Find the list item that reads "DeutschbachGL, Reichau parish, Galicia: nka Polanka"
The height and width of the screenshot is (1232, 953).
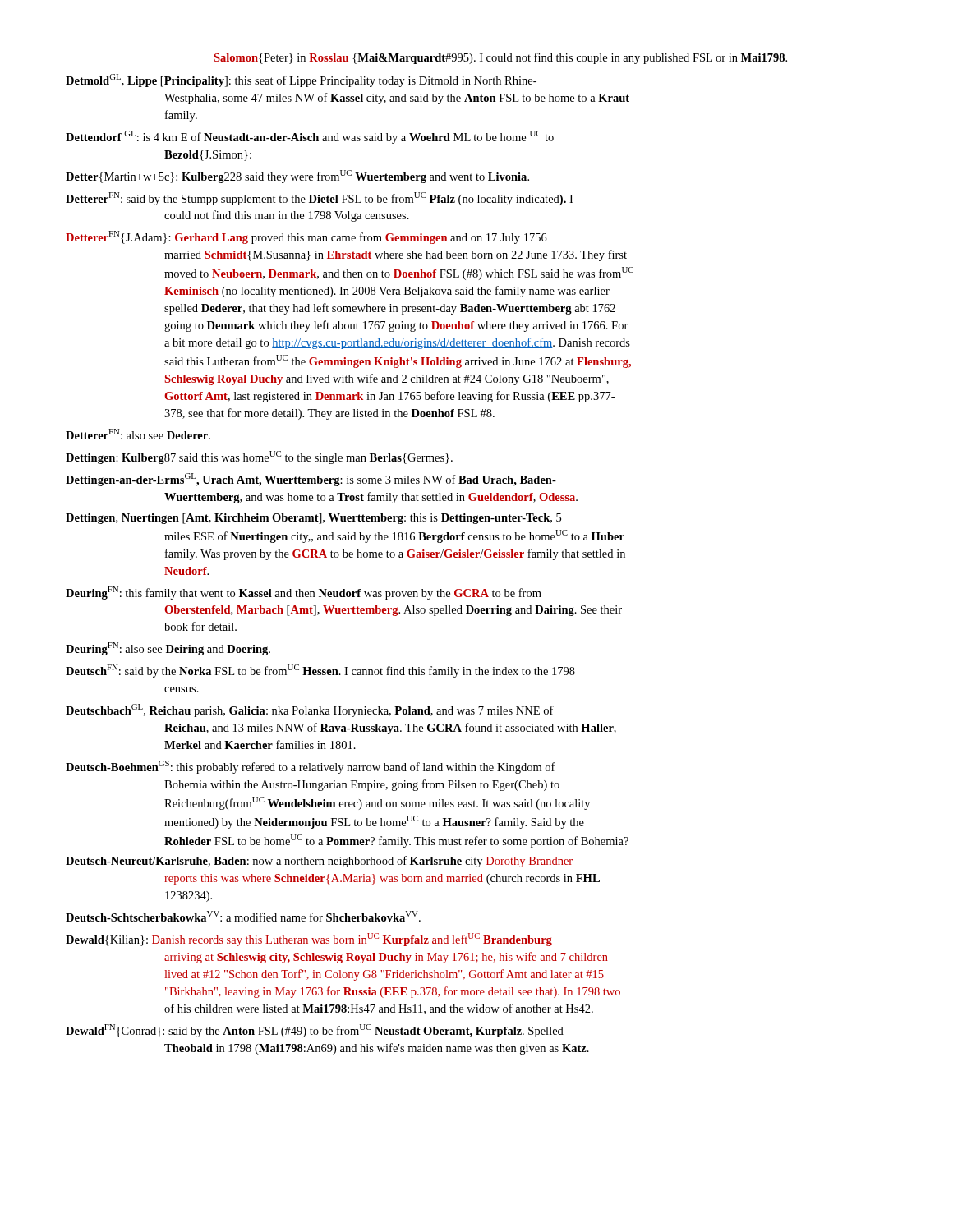(476, 728)
